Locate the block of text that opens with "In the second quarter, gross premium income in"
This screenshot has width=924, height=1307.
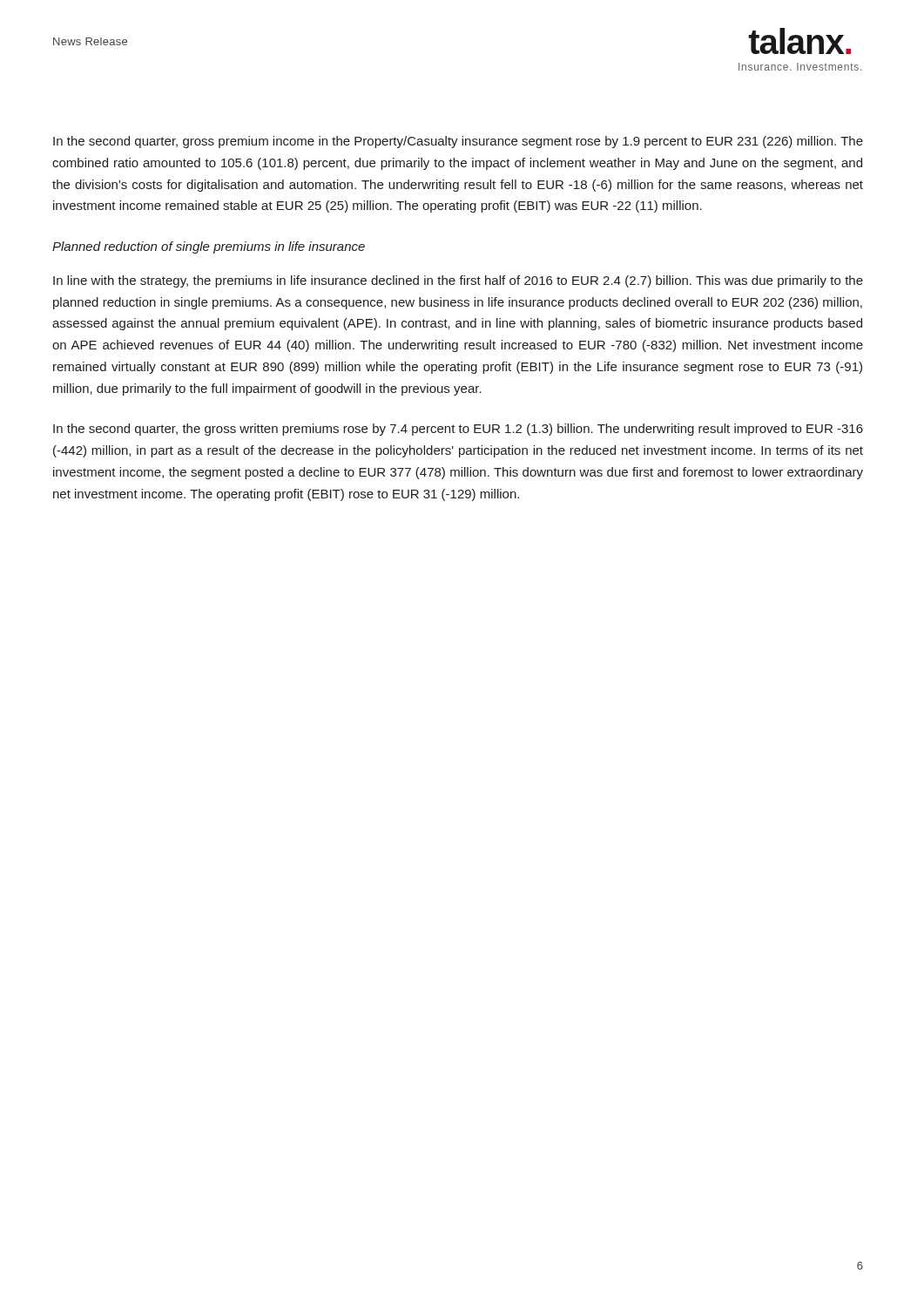coord(458,173)
